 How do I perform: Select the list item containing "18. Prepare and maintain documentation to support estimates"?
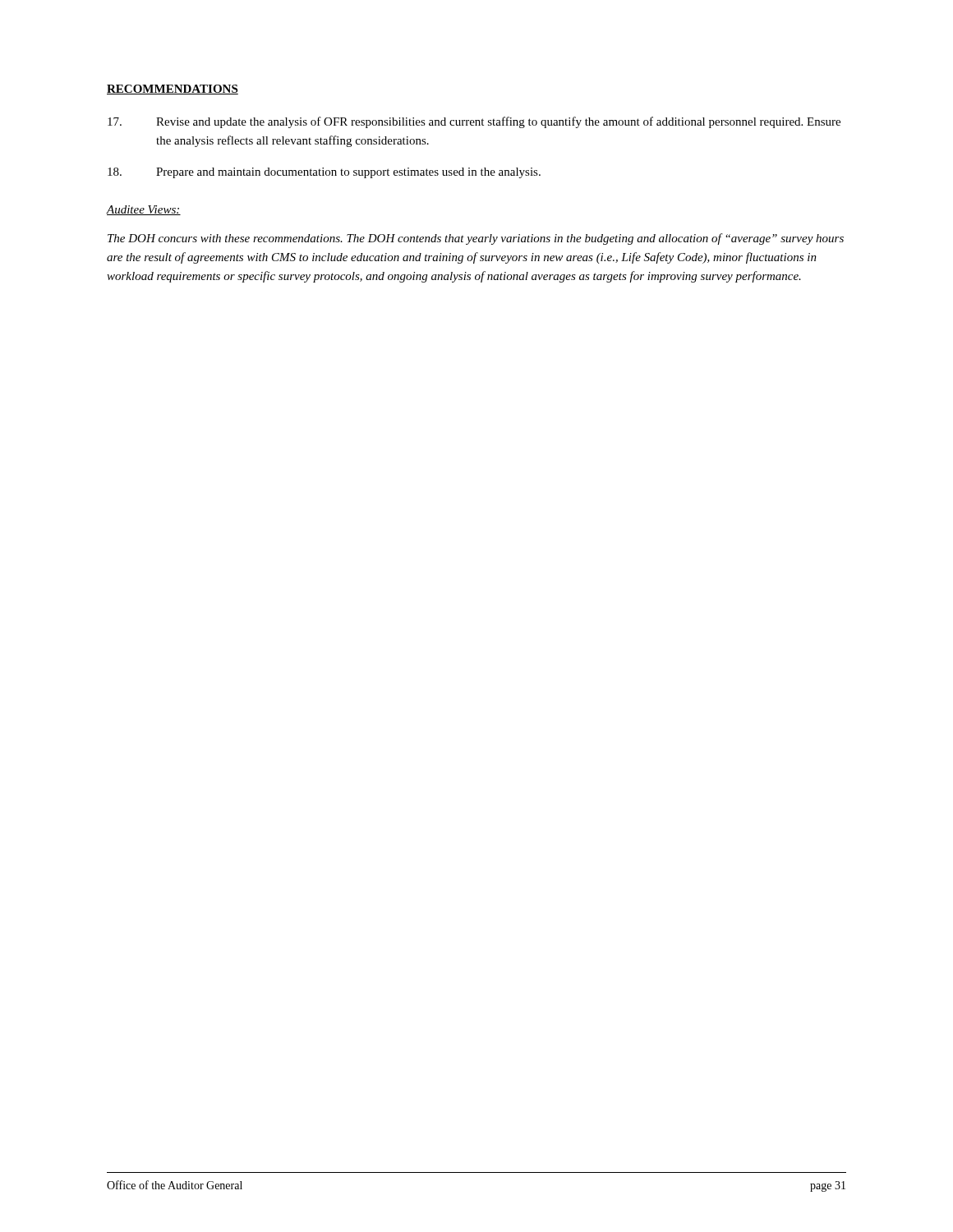click(x=476, y=172)
